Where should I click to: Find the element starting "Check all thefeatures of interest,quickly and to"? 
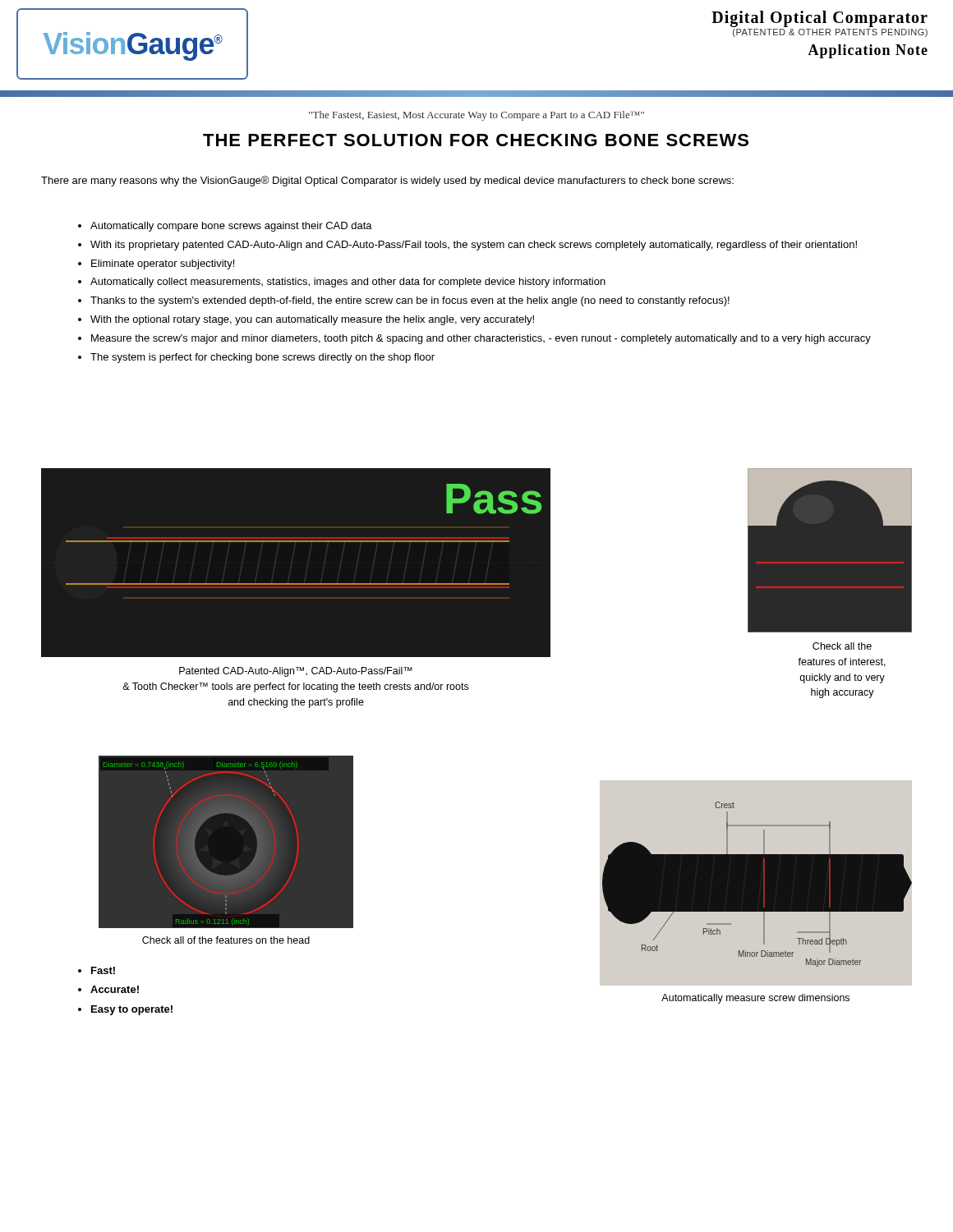coord(842,669)
